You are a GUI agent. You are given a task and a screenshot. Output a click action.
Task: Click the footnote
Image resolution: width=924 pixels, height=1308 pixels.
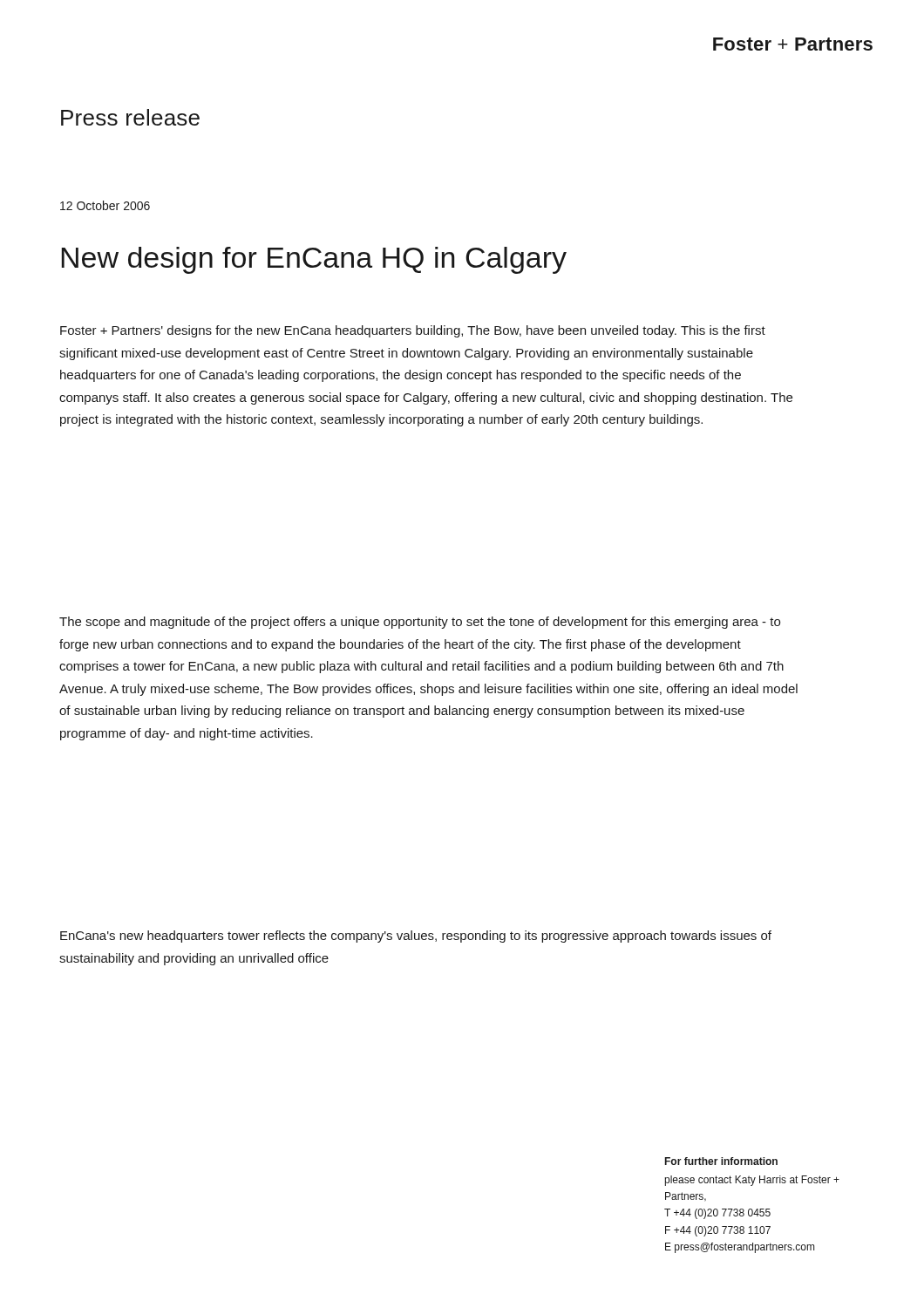click(x=769, y=1203)
